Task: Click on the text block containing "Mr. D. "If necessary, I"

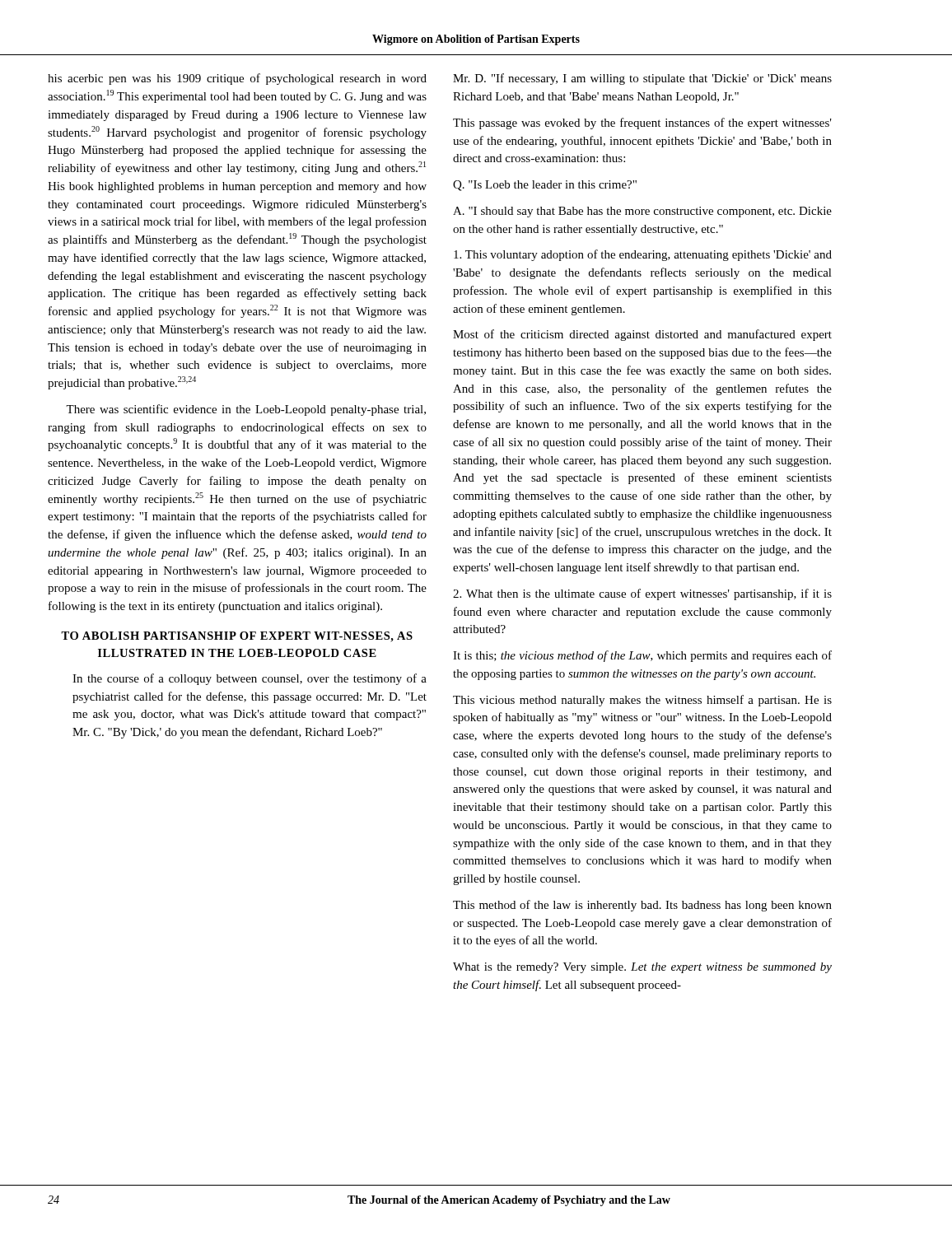Action: (642, 88)
